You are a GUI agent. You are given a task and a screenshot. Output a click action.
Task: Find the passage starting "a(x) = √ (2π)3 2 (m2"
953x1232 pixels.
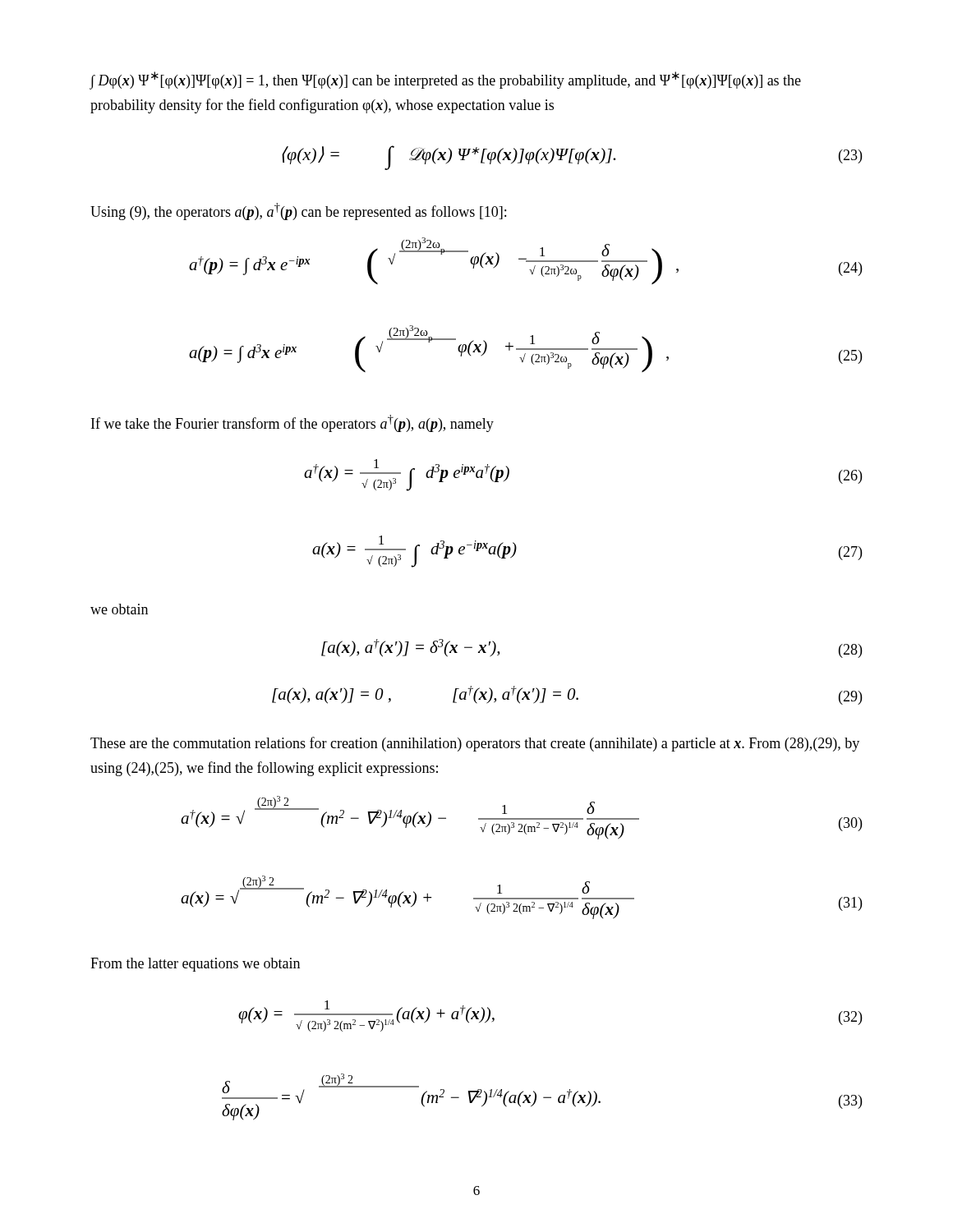click(522, 903)
